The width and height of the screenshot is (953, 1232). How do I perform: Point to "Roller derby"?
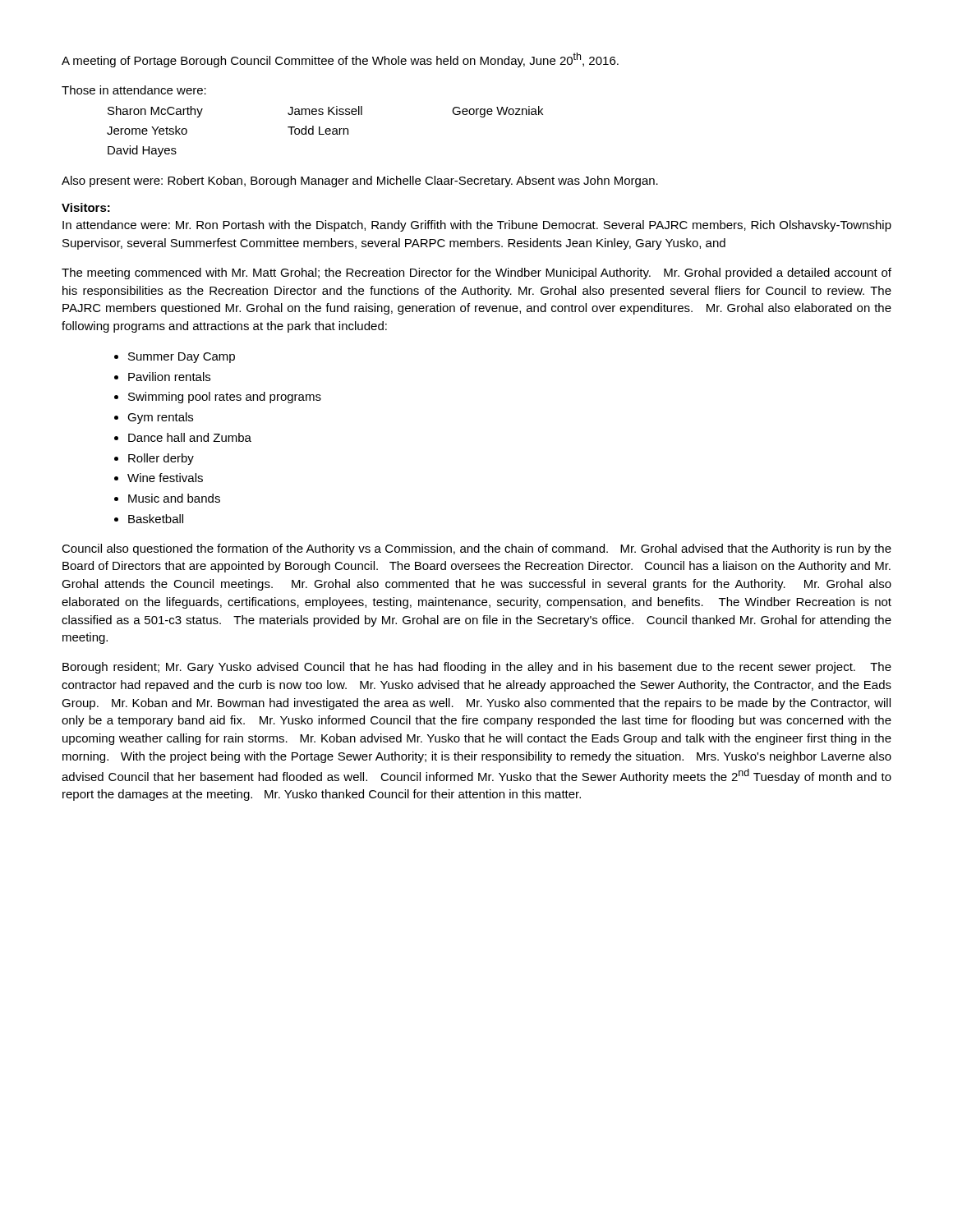[x=161, y=458]
